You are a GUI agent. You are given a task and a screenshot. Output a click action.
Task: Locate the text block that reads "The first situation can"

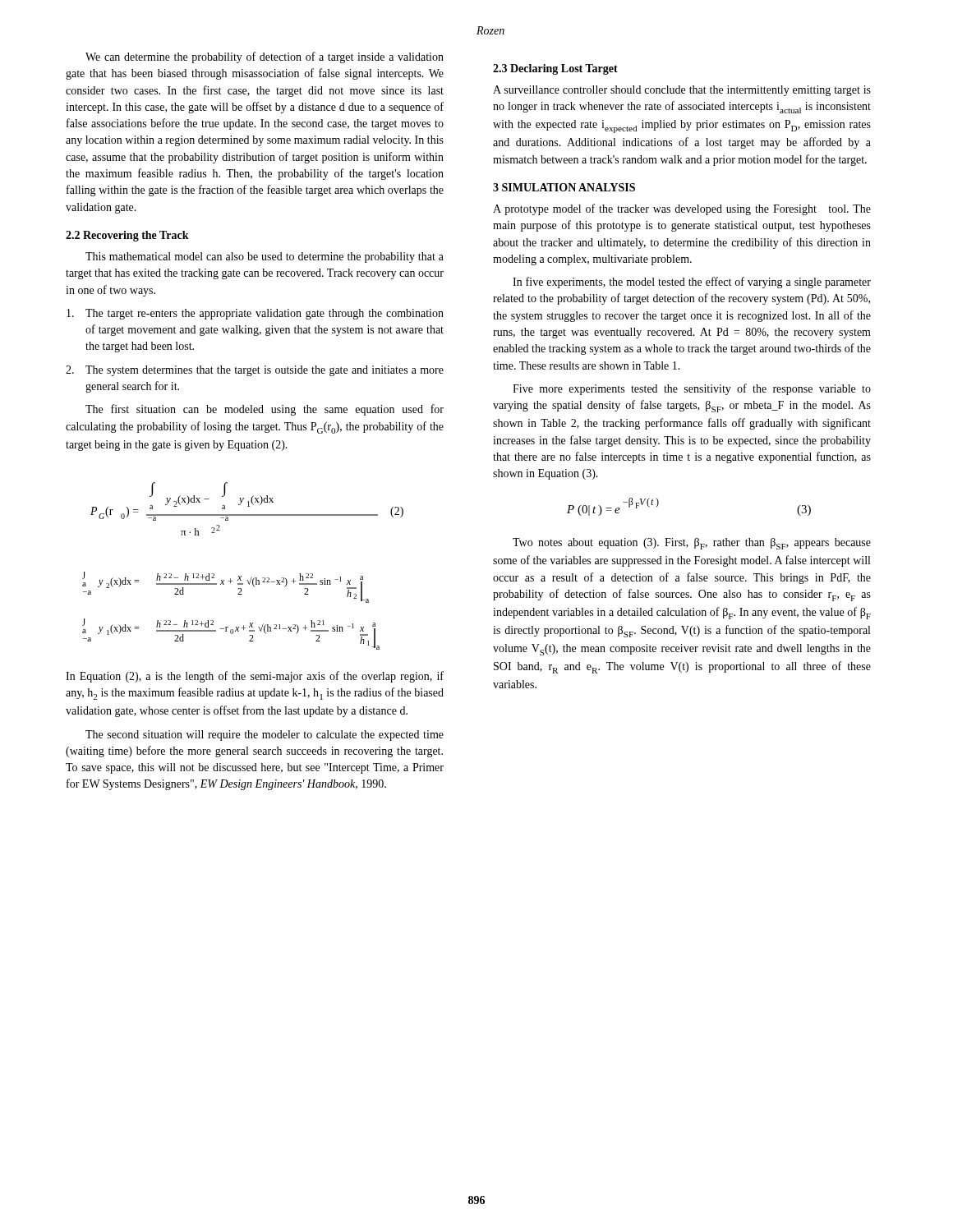(x=255, y=428)
